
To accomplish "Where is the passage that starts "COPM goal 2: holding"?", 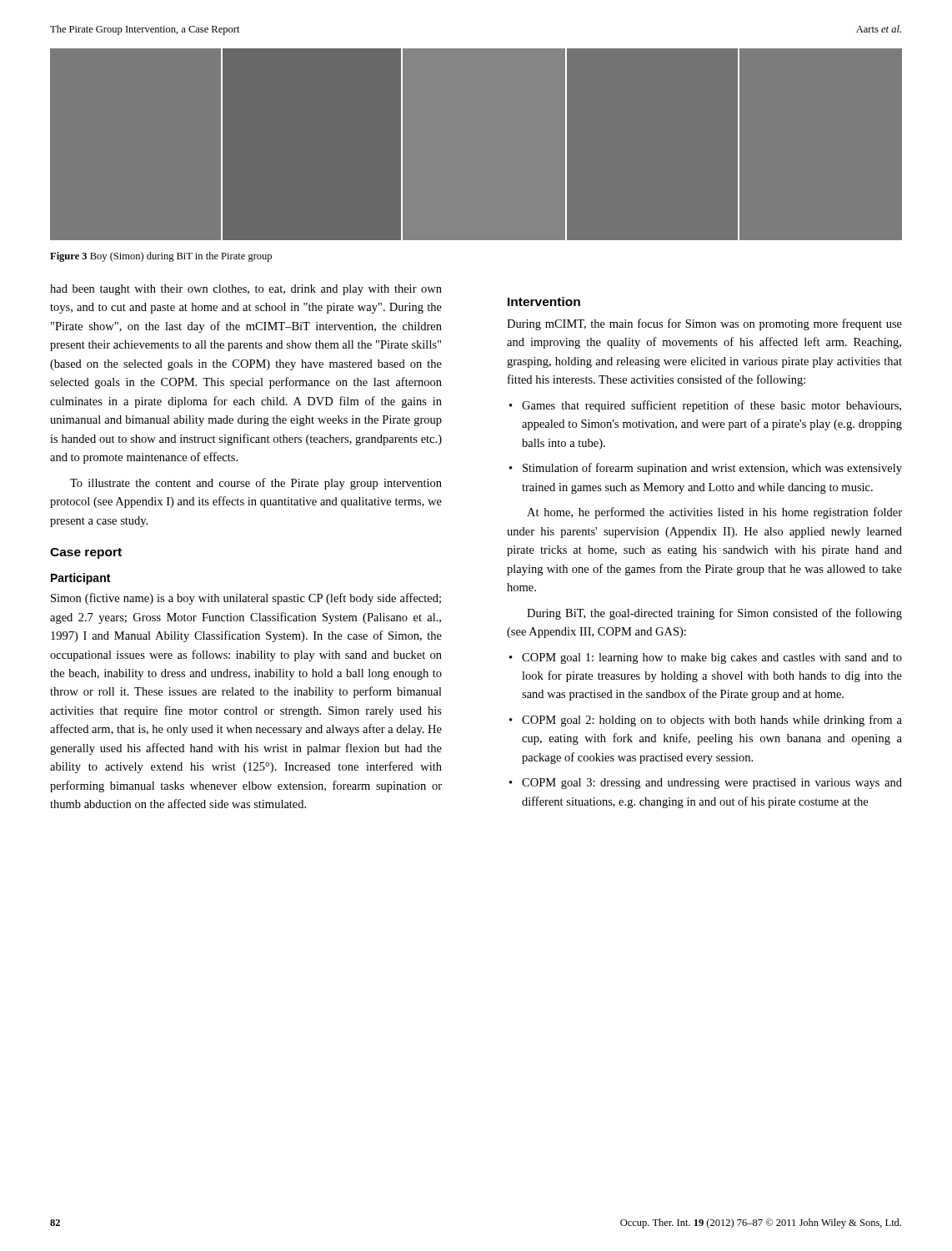I will point(712,738).
